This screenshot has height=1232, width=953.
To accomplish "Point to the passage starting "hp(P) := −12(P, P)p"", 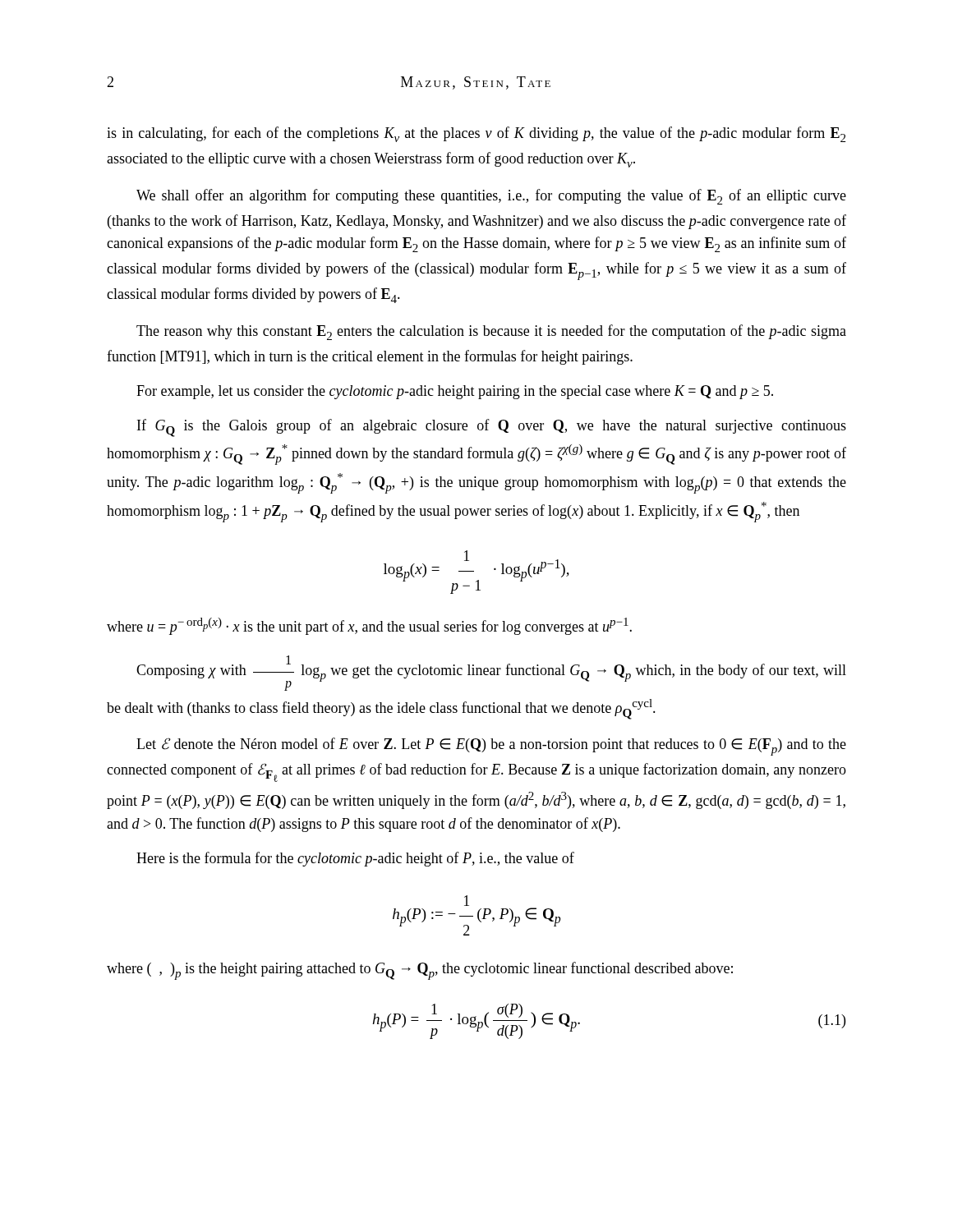I will click(476, 916).
